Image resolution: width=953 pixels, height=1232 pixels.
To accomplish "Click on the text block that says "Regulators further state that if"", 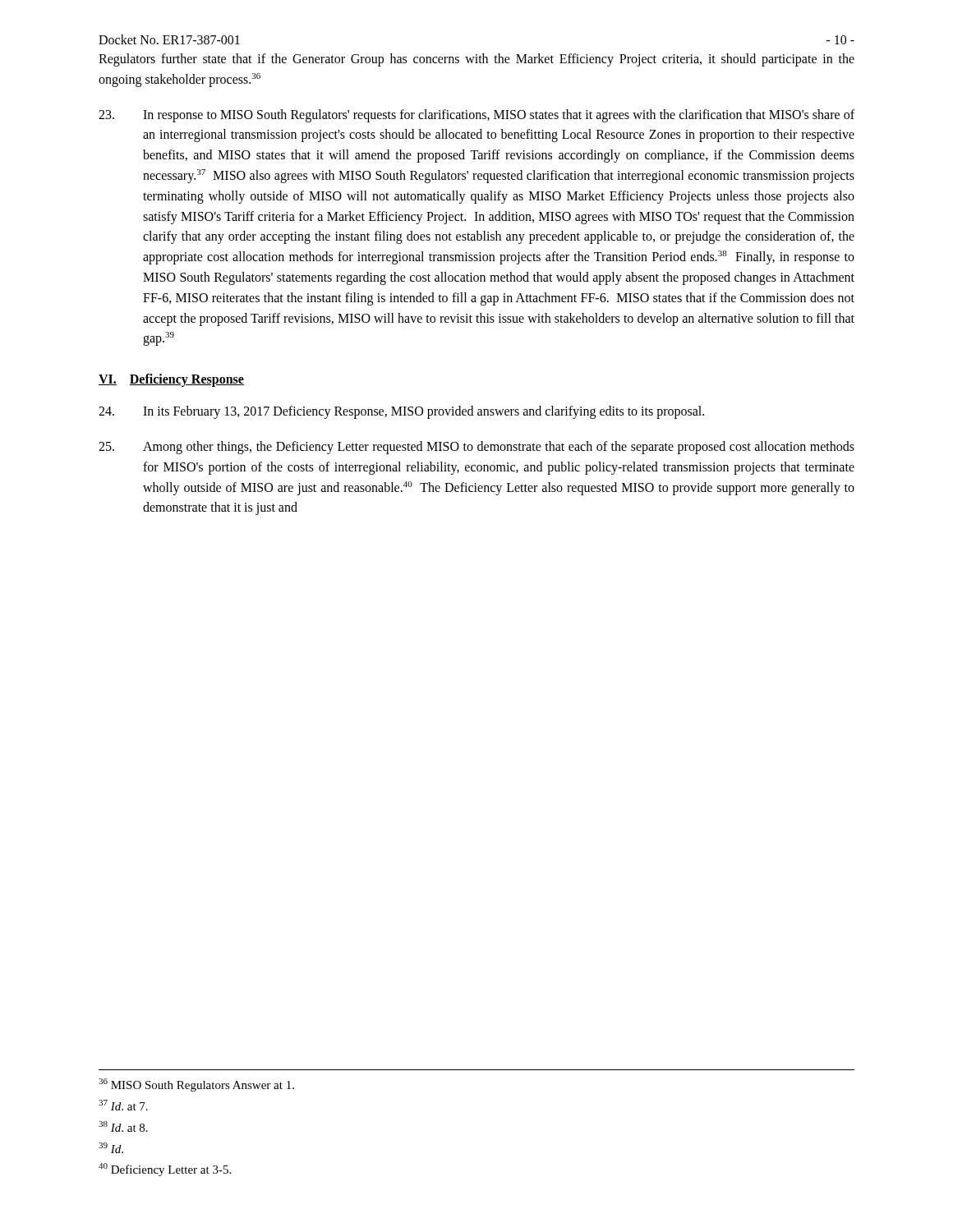I will pyautogui.click(x=476, y=70).
